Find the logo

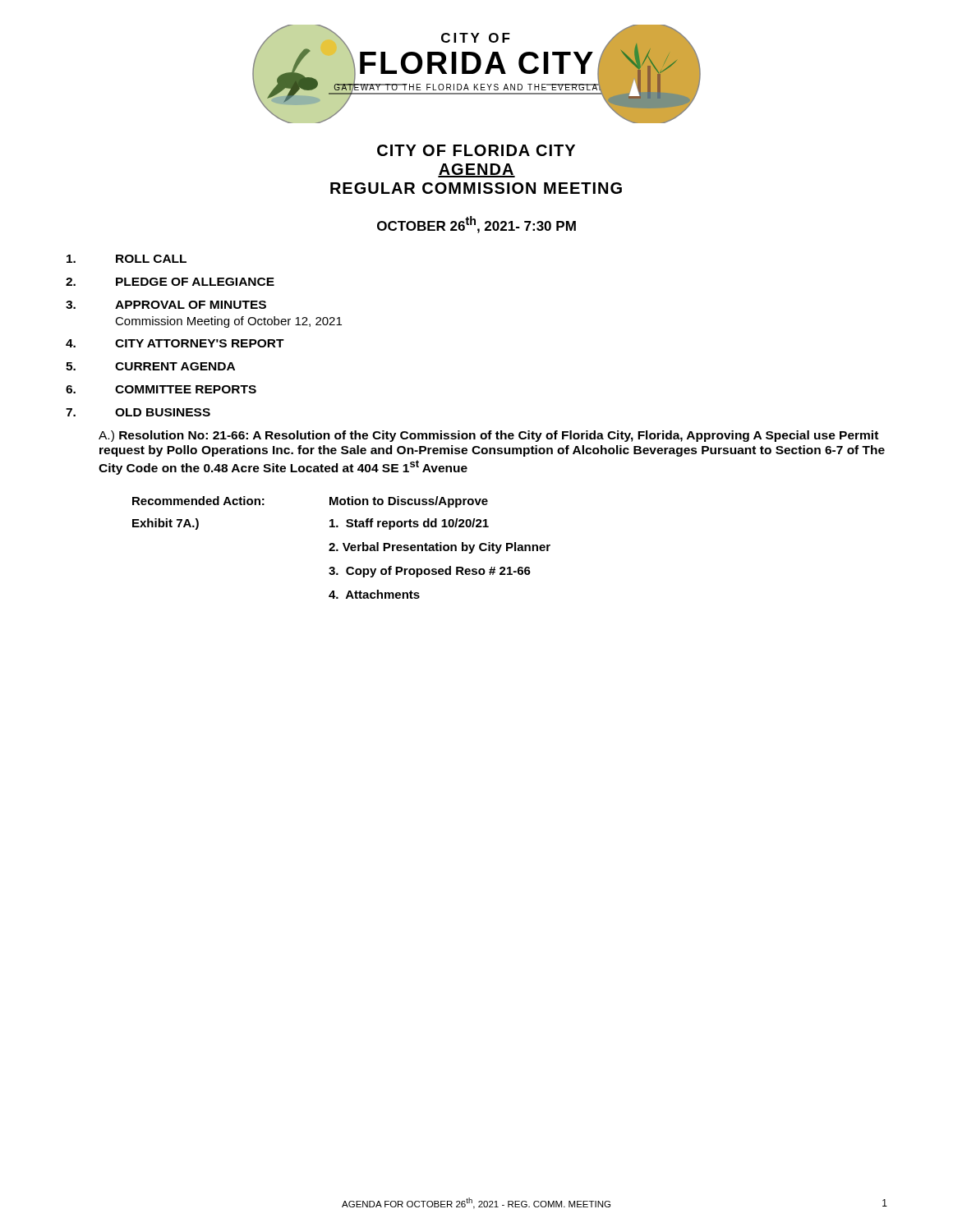pyautogui.click(x=476, y=63)
